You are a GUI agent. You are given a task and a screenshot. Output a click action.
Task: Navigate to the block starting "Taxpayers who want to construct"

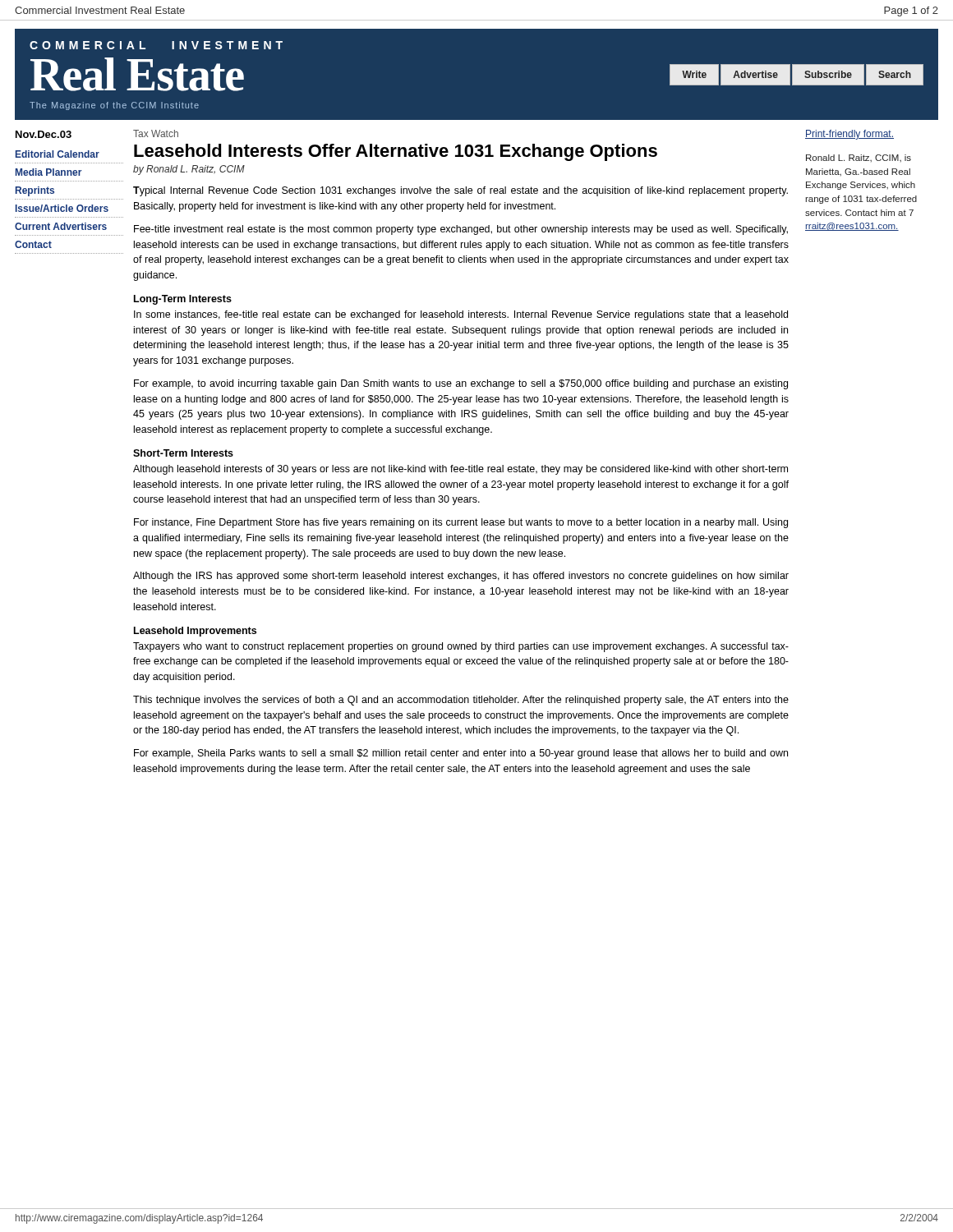coord(461,662)
